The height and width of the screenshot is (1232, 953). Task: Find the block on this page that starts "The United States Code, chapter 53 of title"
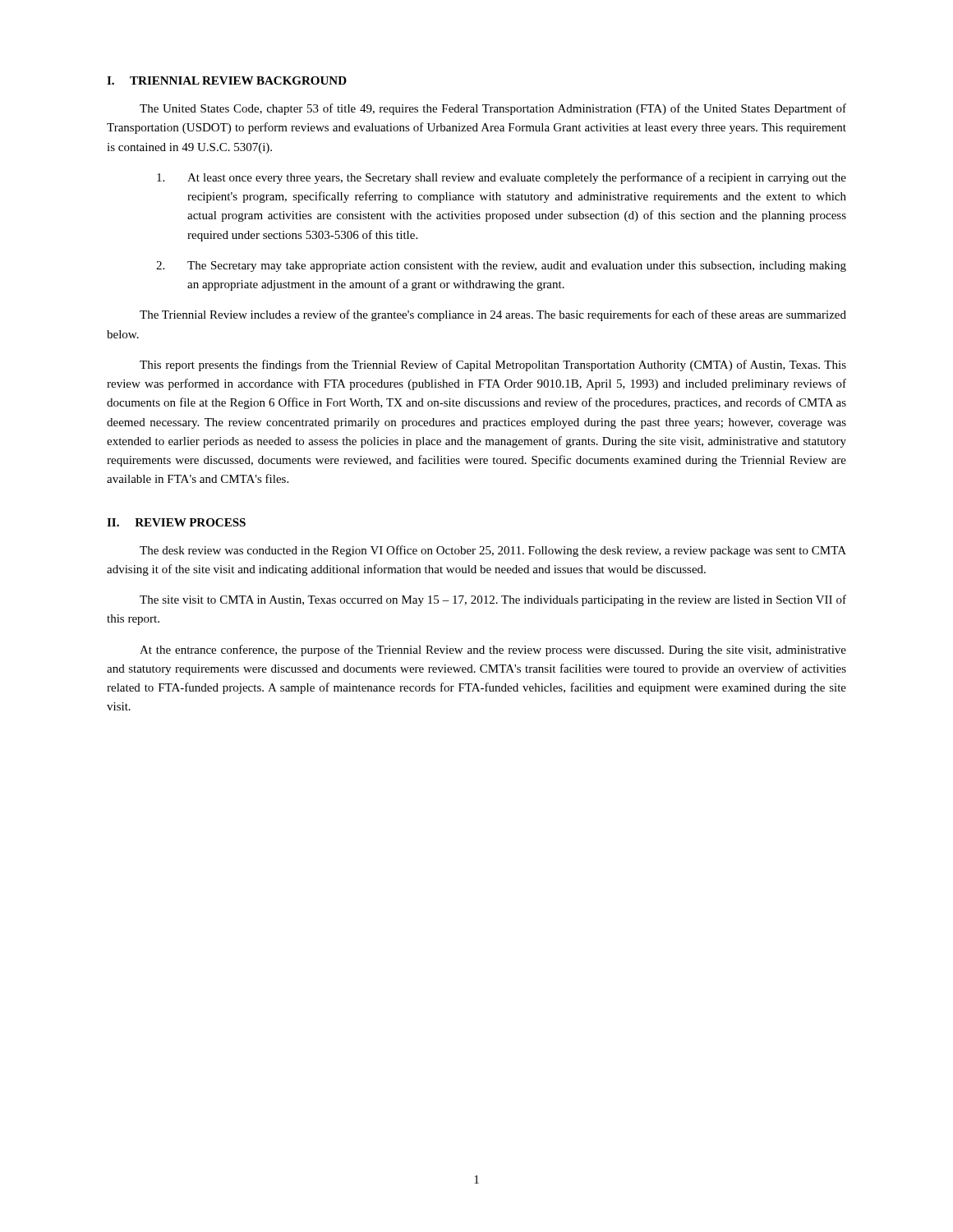click(476, 128)
